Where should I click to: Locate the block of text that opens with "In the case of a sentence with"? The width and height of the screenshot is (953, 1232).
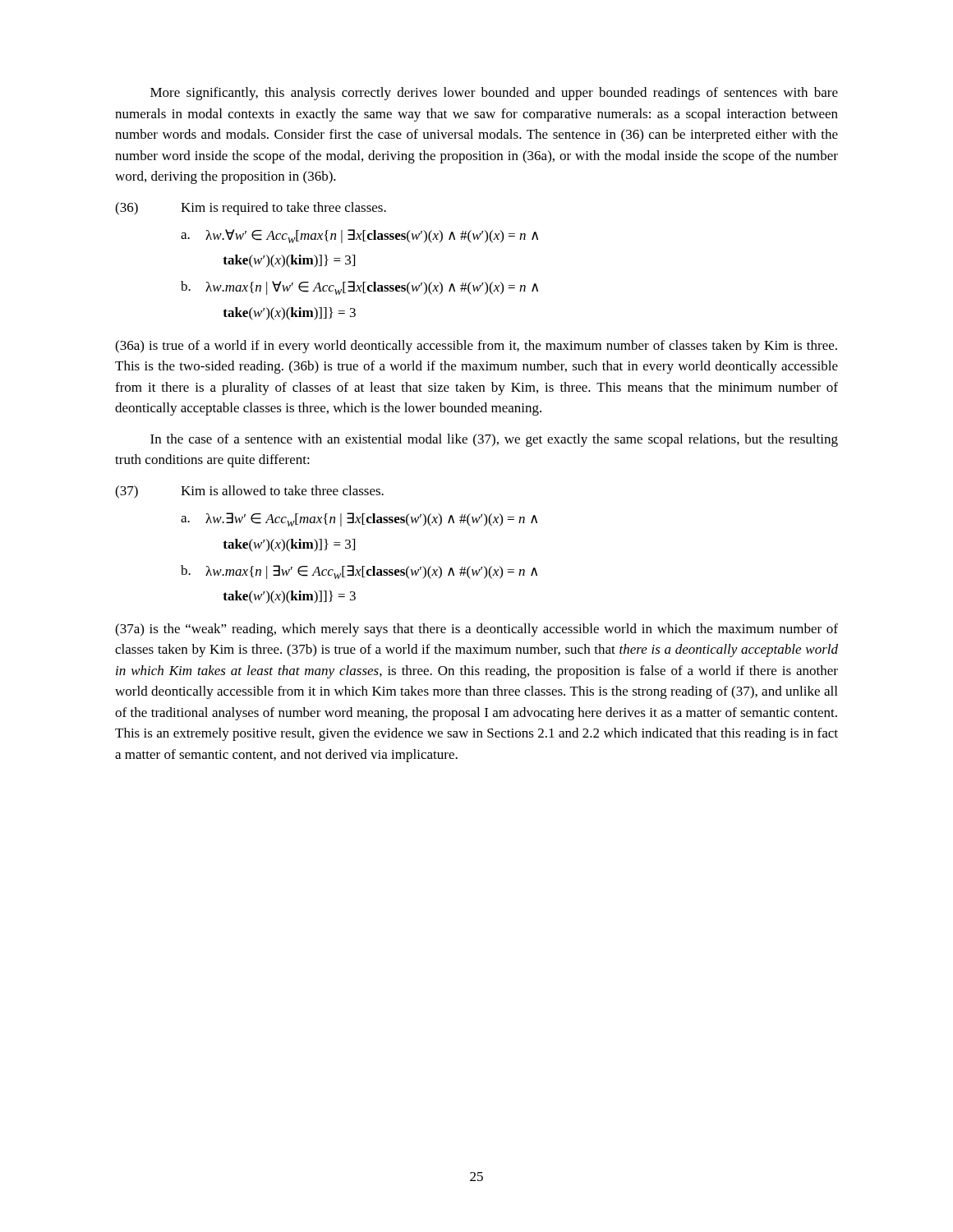[x=476, y=449]
